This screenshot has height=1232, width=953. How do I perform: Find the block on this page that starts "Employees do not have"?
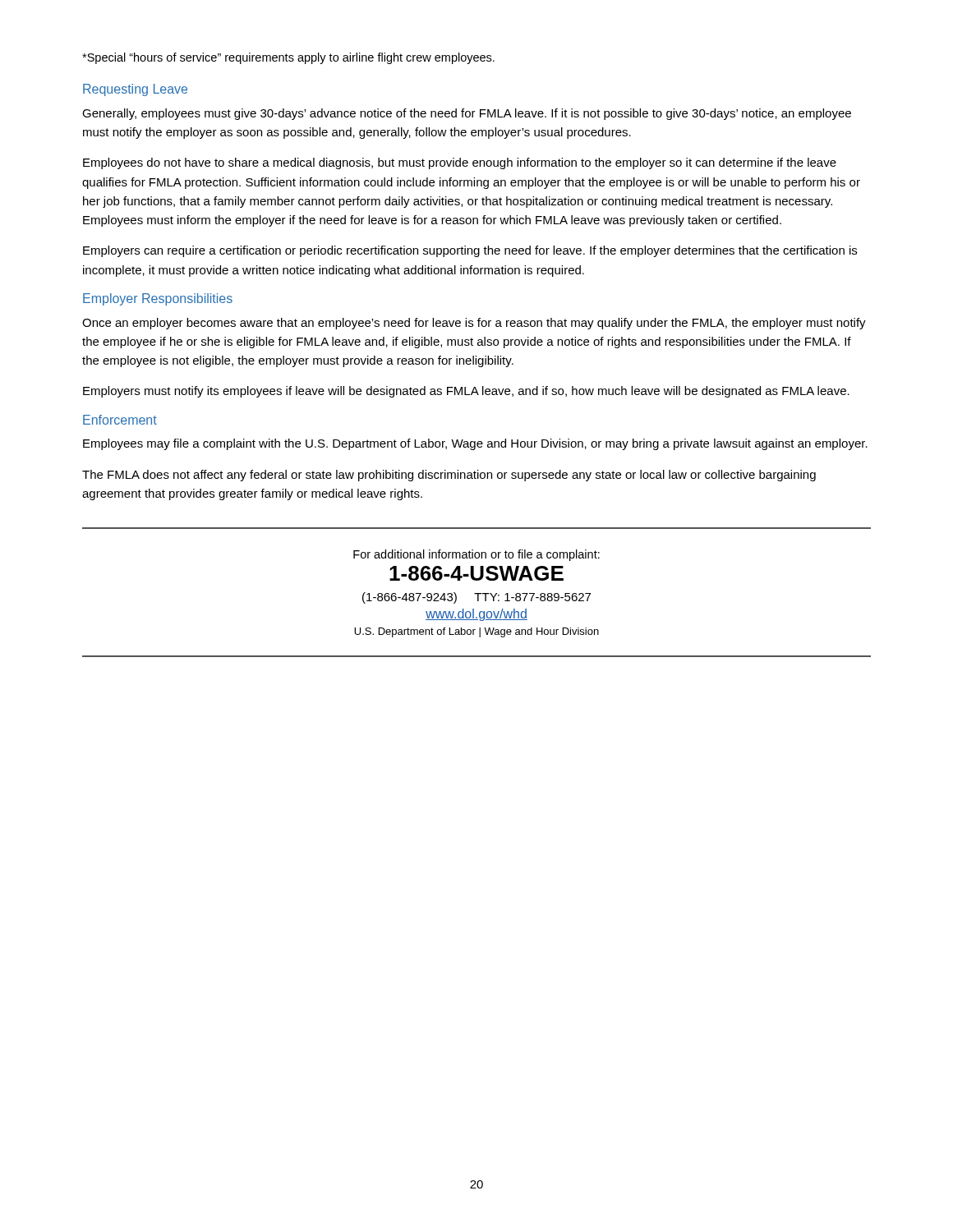471,191
